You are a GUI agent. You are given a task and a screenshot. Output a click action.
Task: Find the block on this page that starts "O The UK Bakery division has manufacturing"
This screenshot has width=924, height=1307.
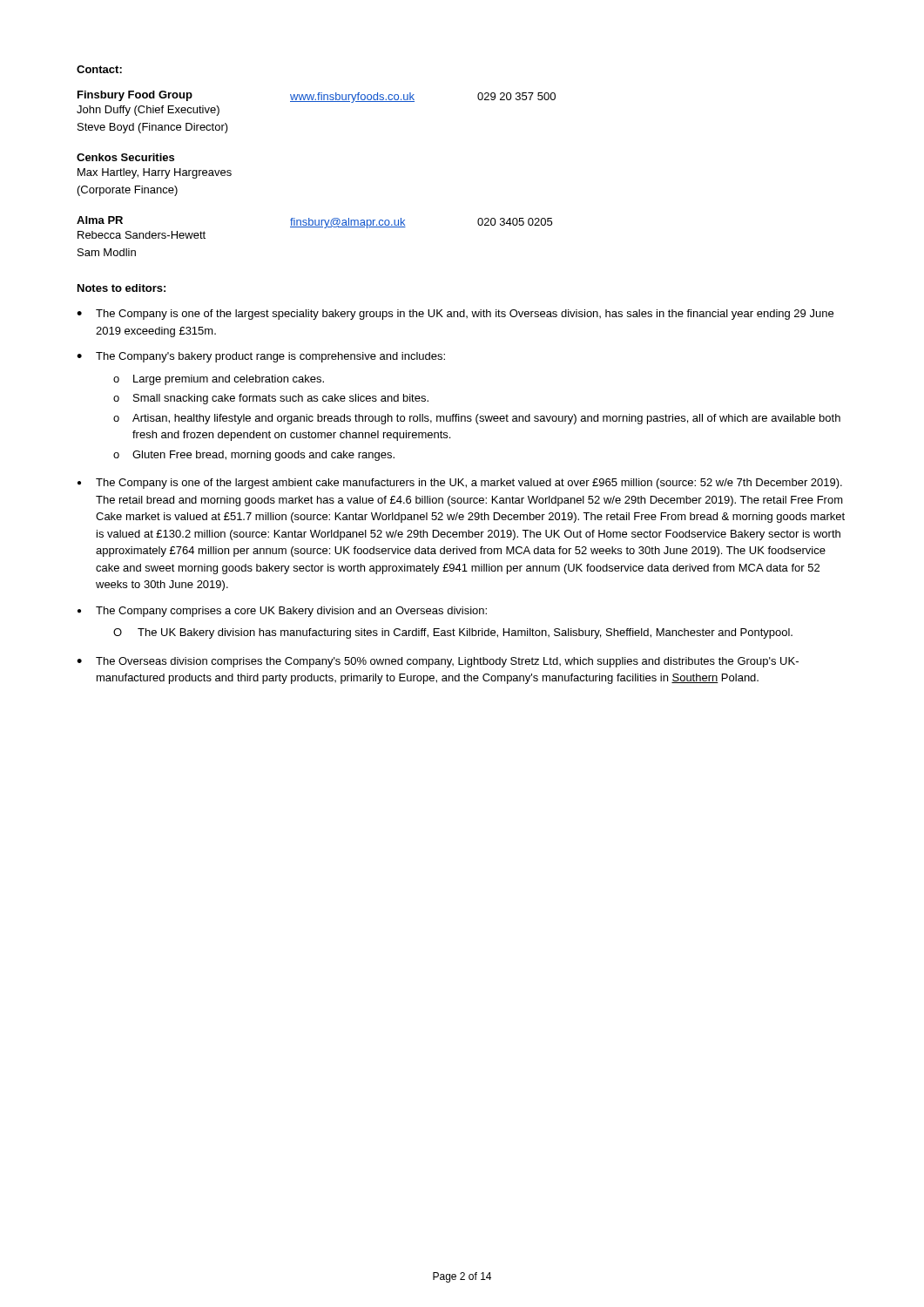480,632
